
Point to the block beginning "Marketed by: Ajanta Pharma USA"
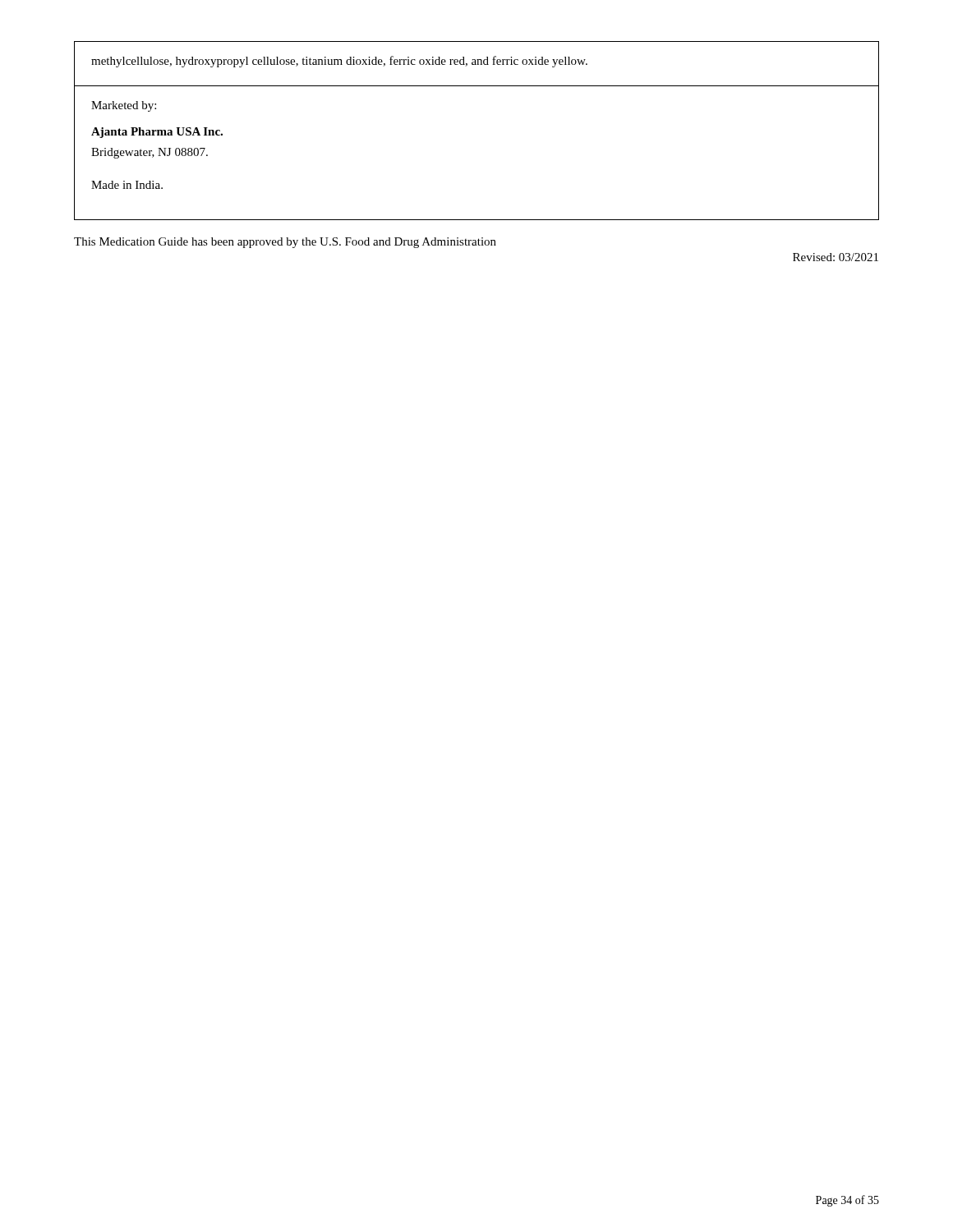click(124, 106)
